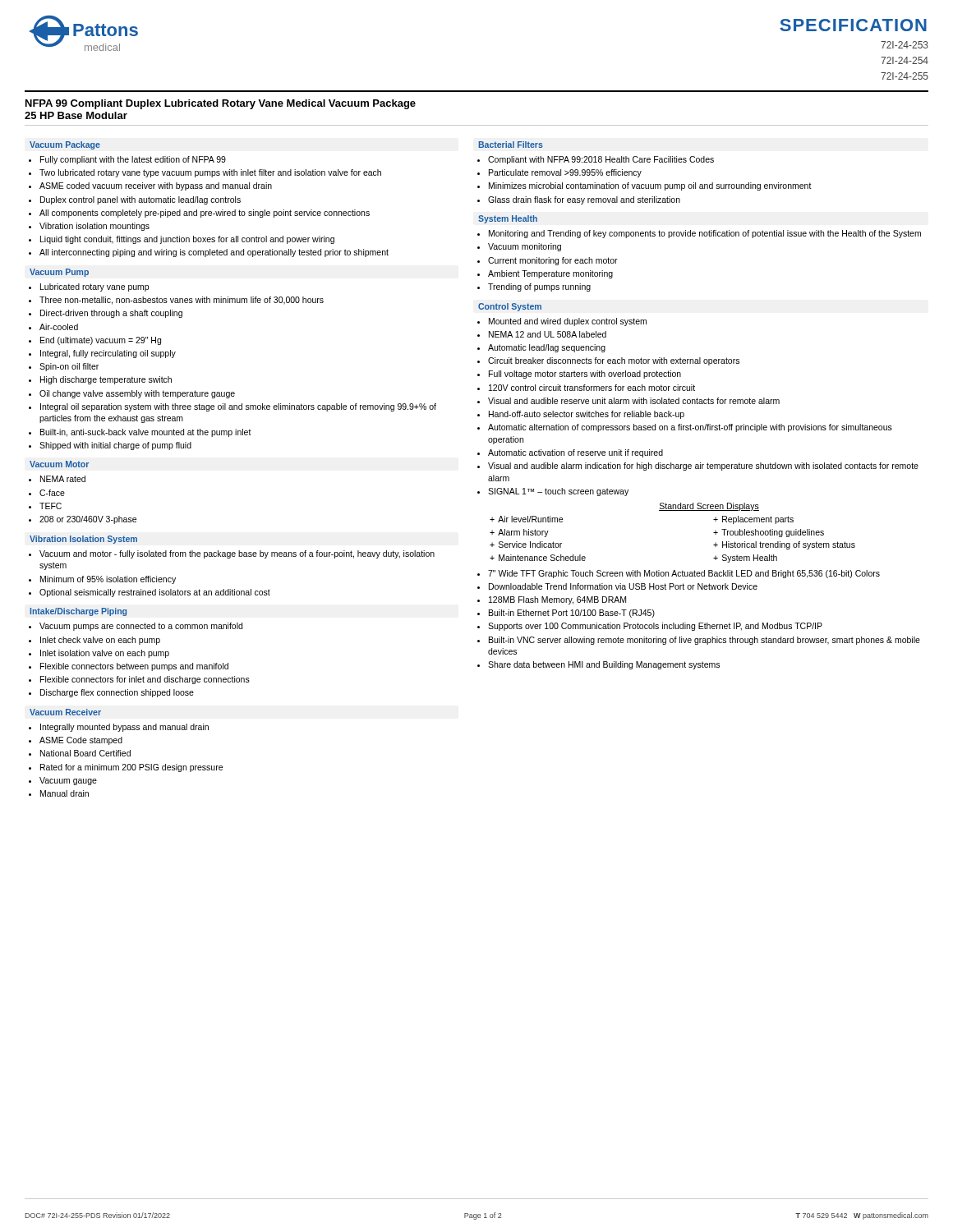953x1232 pixels.
Task: Locate the text "Vibration Isolation System"
Action: coord(84,539)
